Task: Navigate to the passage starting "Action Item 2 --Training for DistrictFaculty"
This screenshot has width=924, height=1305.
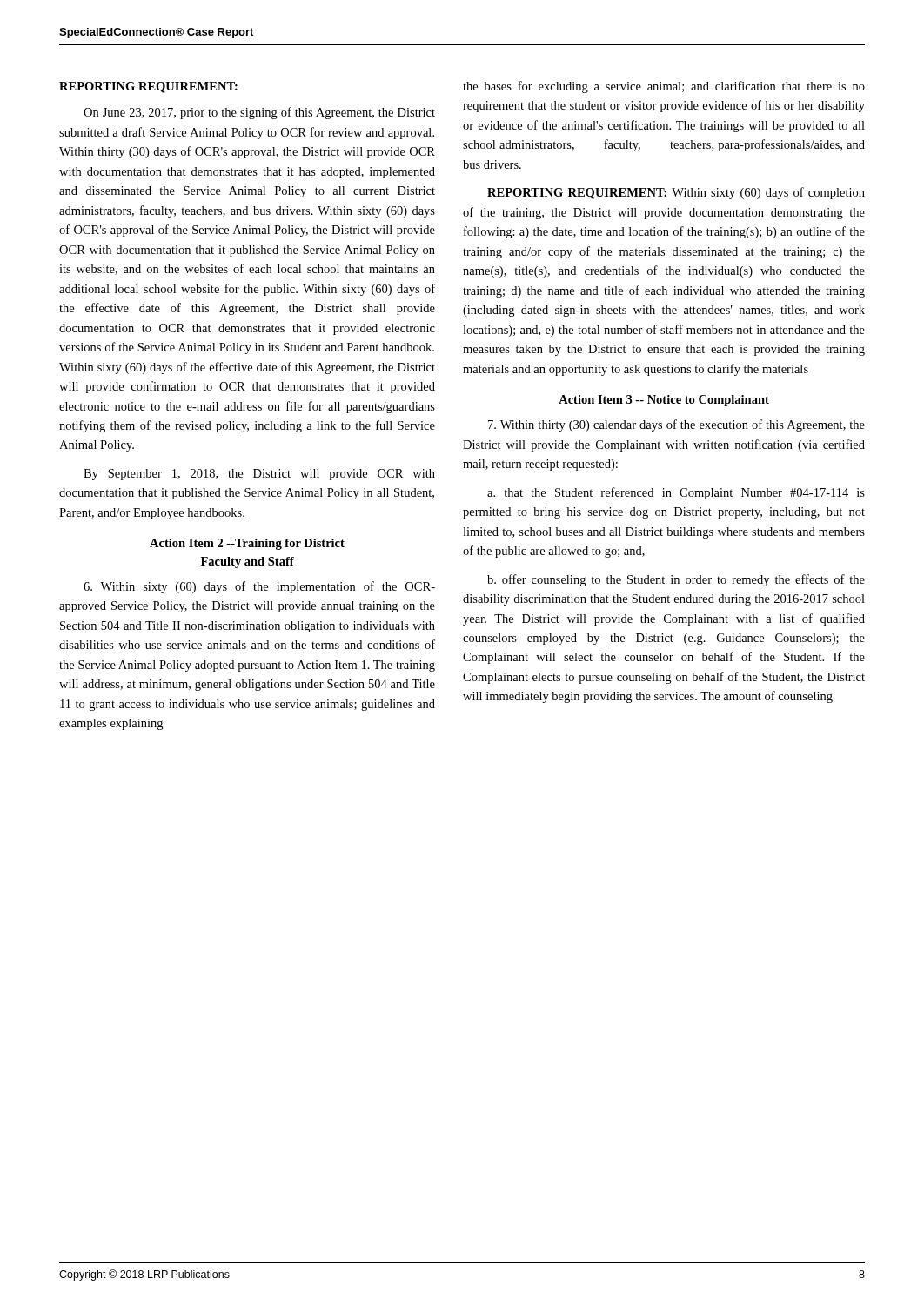Action: pyautogui.click(x=247, y=552)
